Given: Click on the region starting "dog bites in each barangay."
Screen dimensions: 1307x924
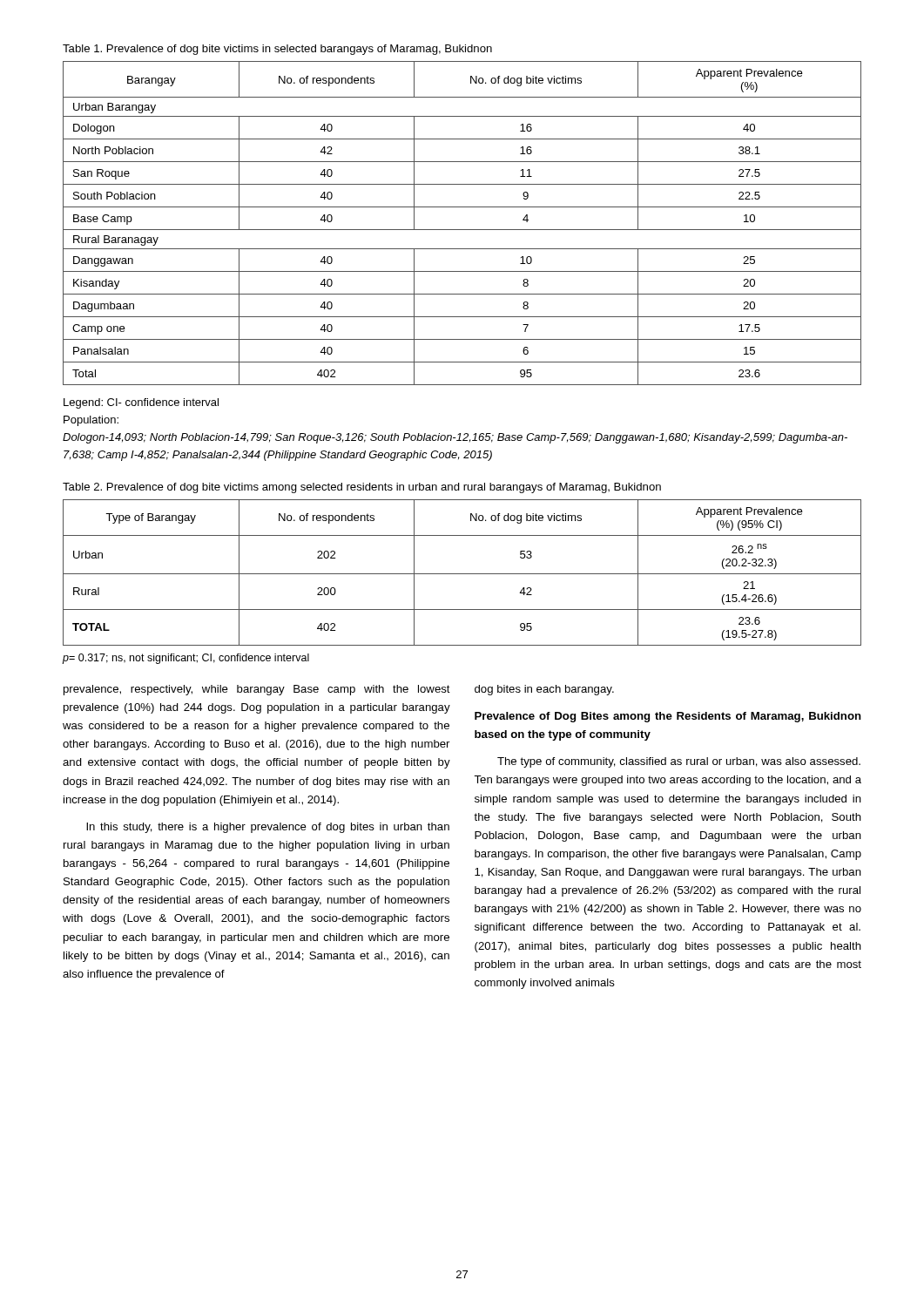Looking at the screenshot, I should click(544, 690).
